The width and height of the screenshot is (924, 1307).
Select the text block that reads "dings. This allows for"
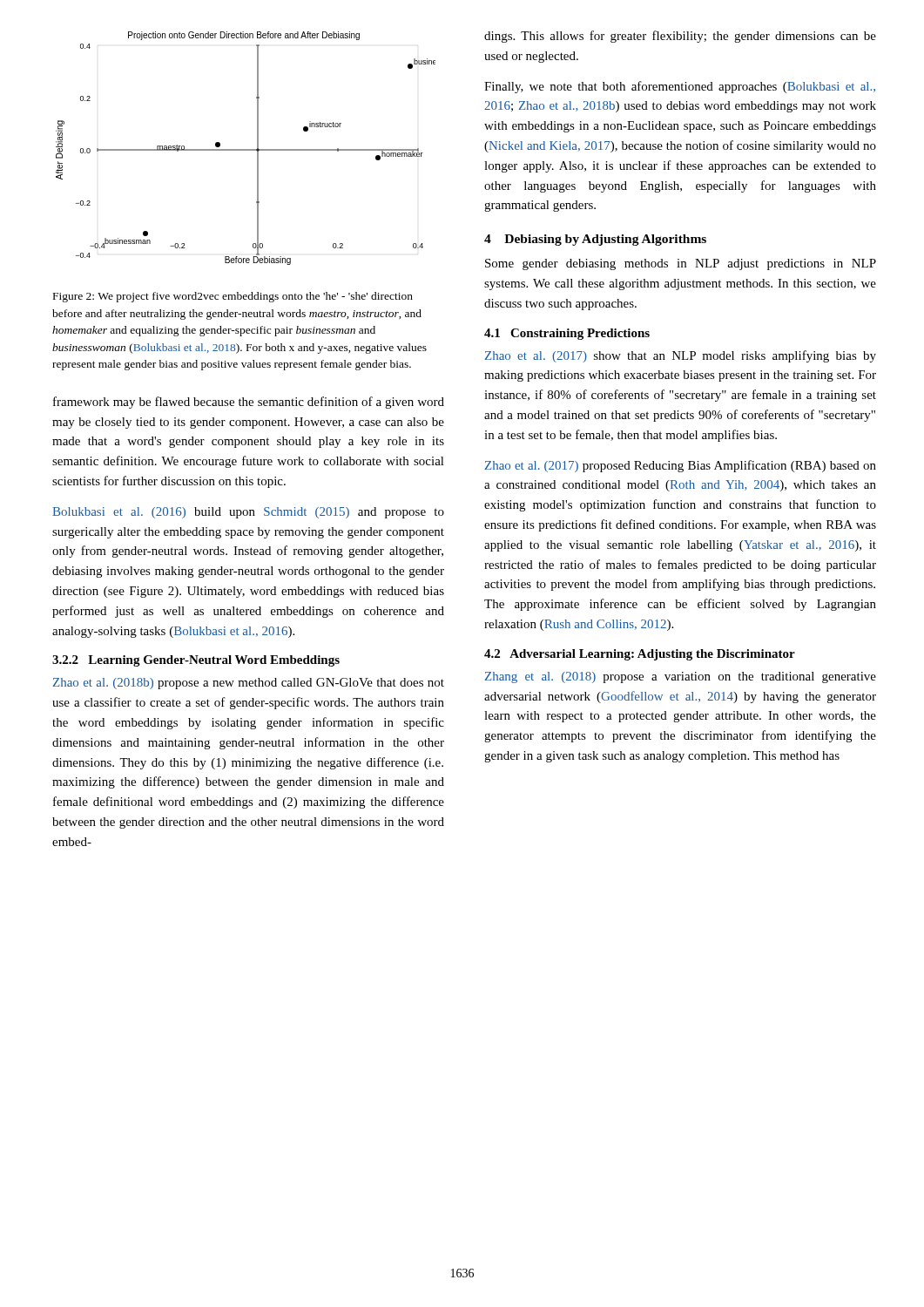tap(680, 46)
